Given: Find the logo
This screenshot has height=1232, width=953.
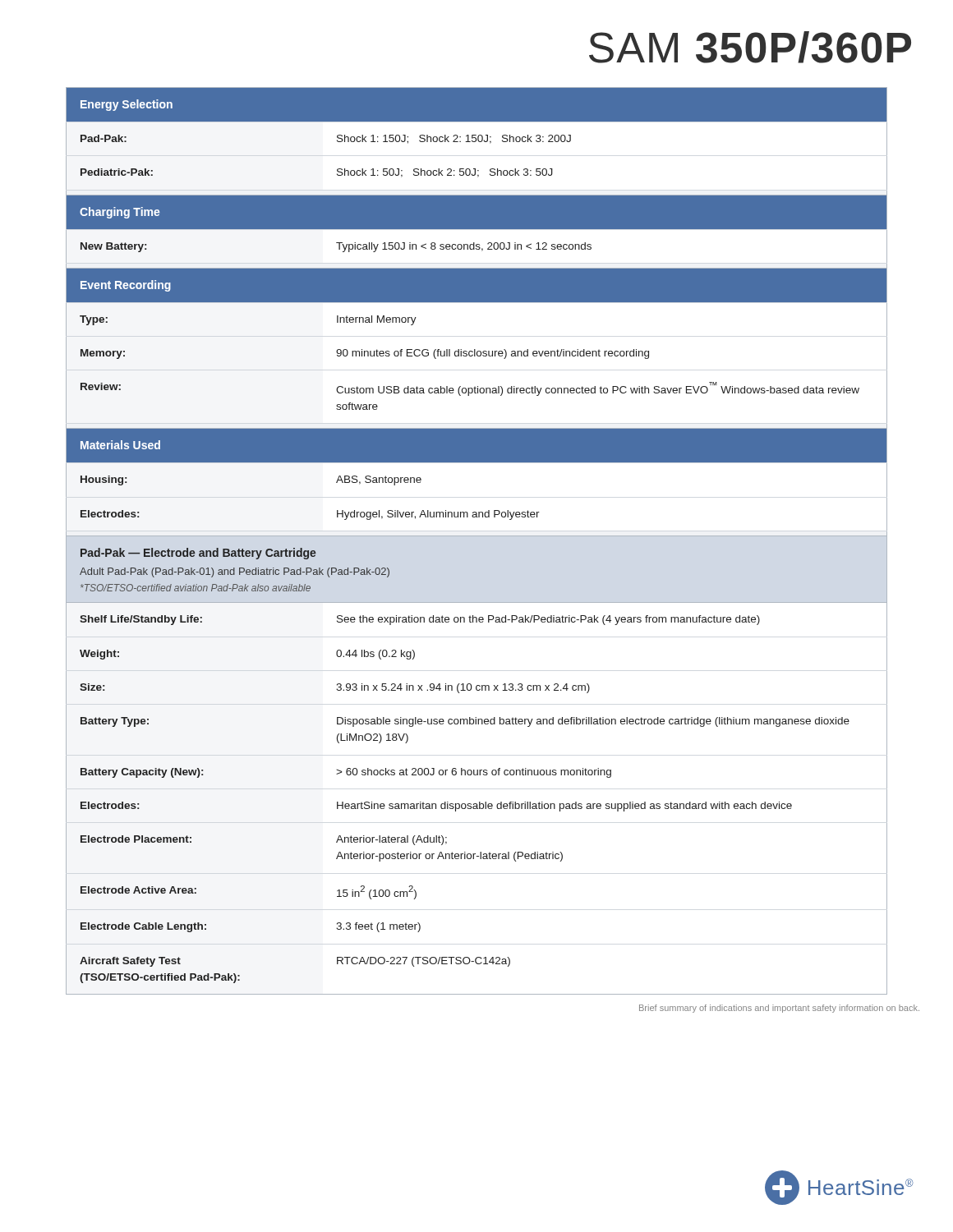Looking at the screenshot, I should click(839, 1188).
